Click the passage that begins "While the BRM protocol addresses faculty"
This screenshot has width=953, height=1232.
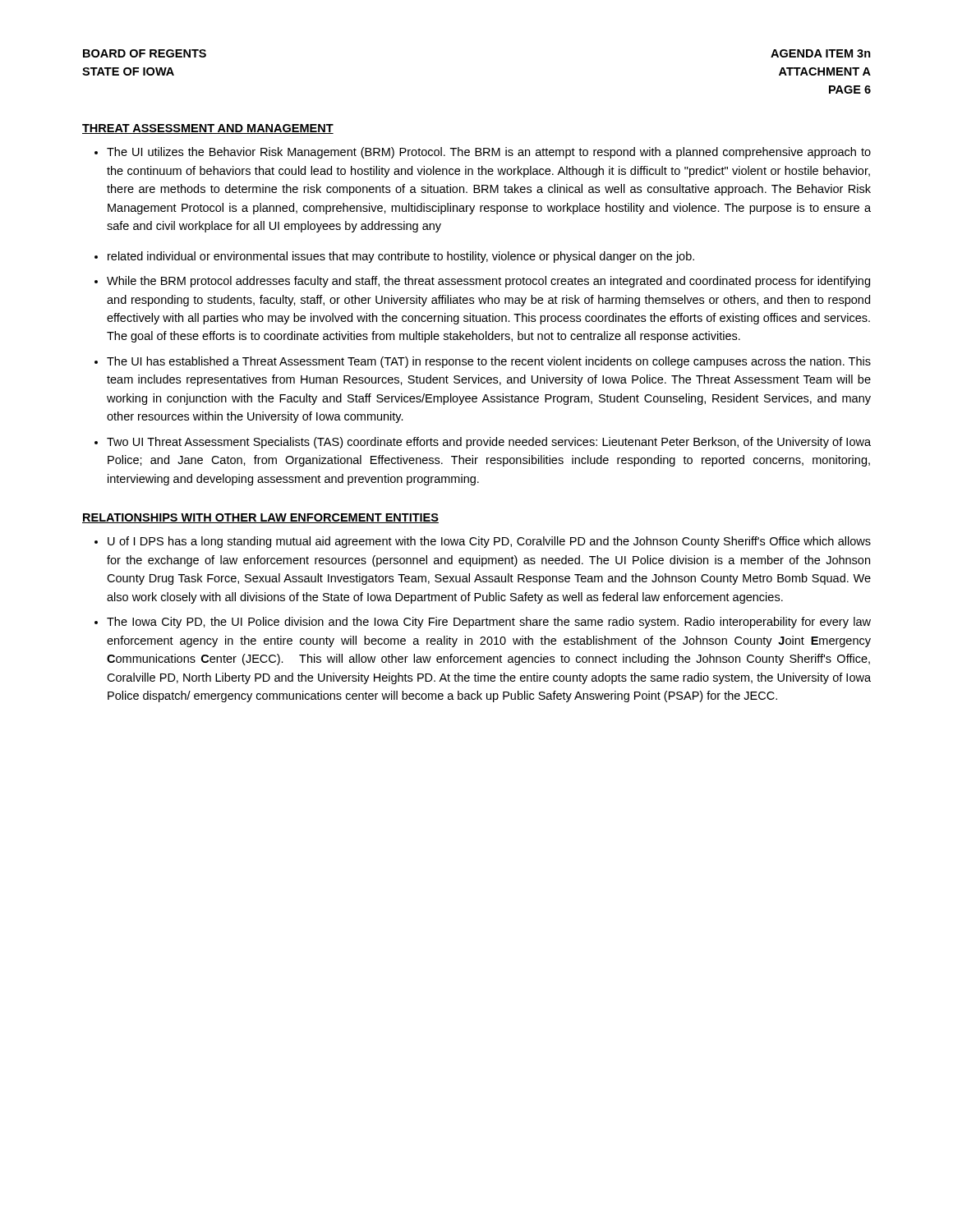click(489, 309)
